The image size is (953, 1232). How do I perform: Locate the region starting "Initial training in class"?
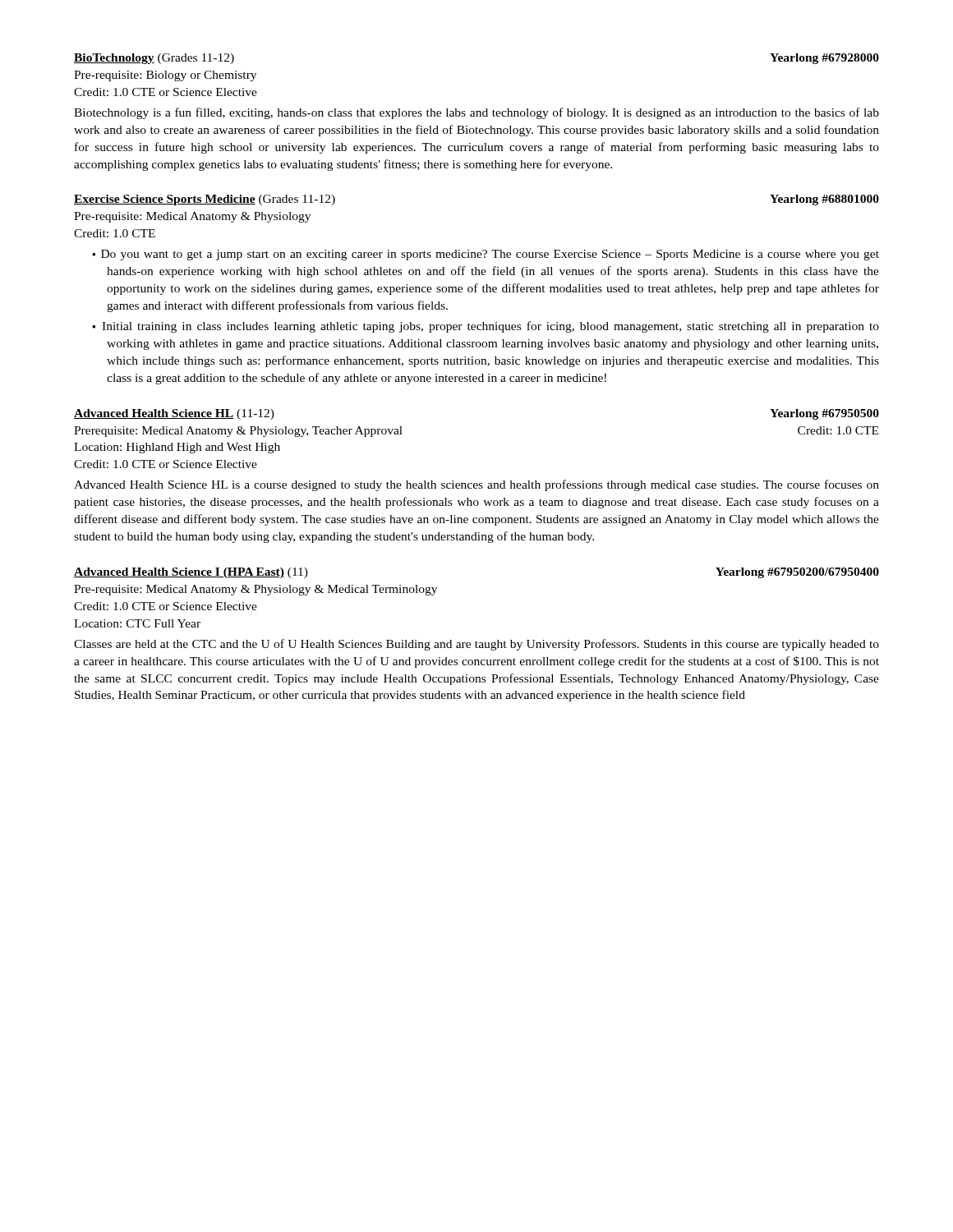click(491, 351)
